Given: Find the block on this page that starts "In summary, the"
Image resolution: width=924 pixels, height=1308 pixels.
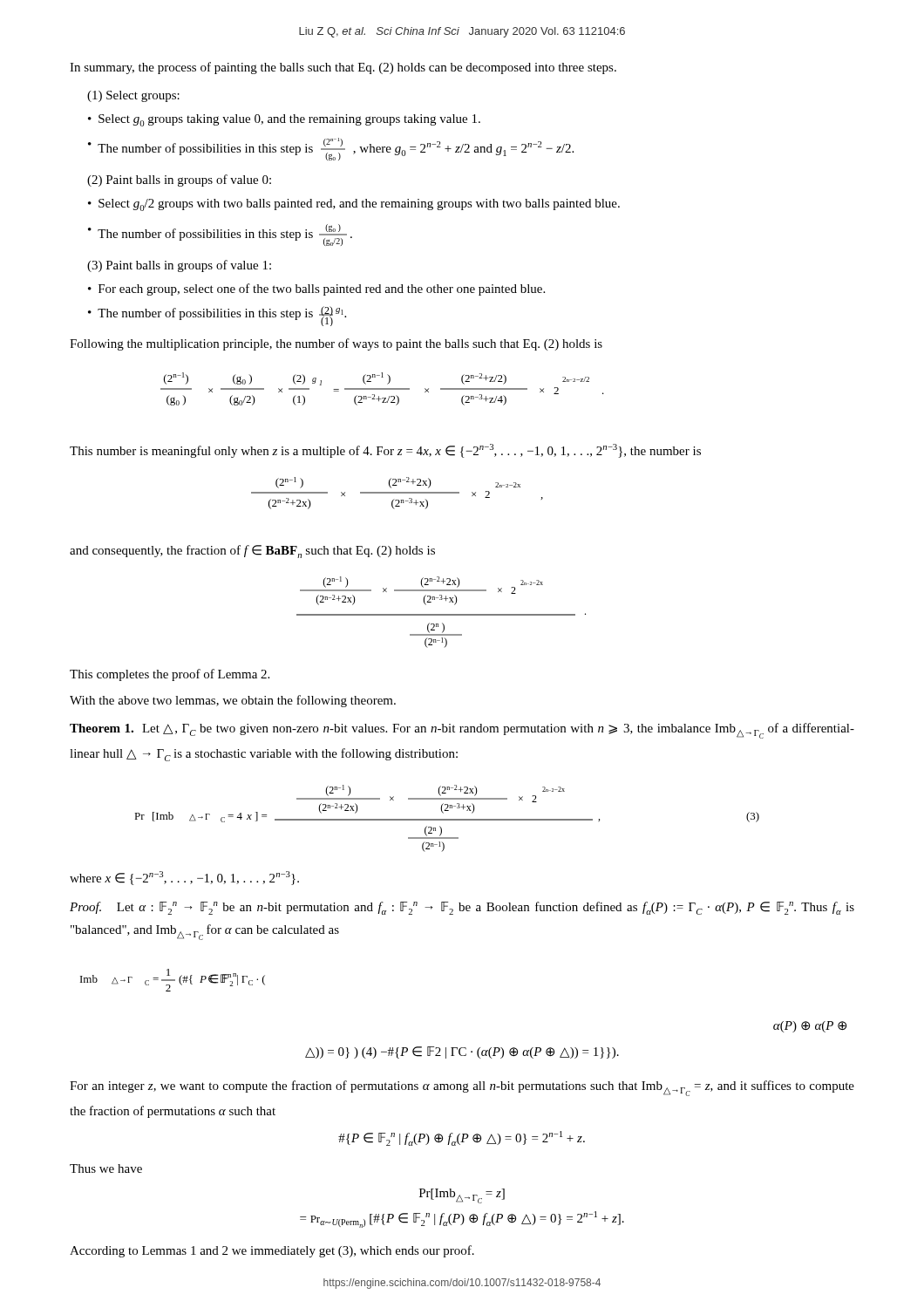Looking at the screenshot, I should (x=343, y=67).
